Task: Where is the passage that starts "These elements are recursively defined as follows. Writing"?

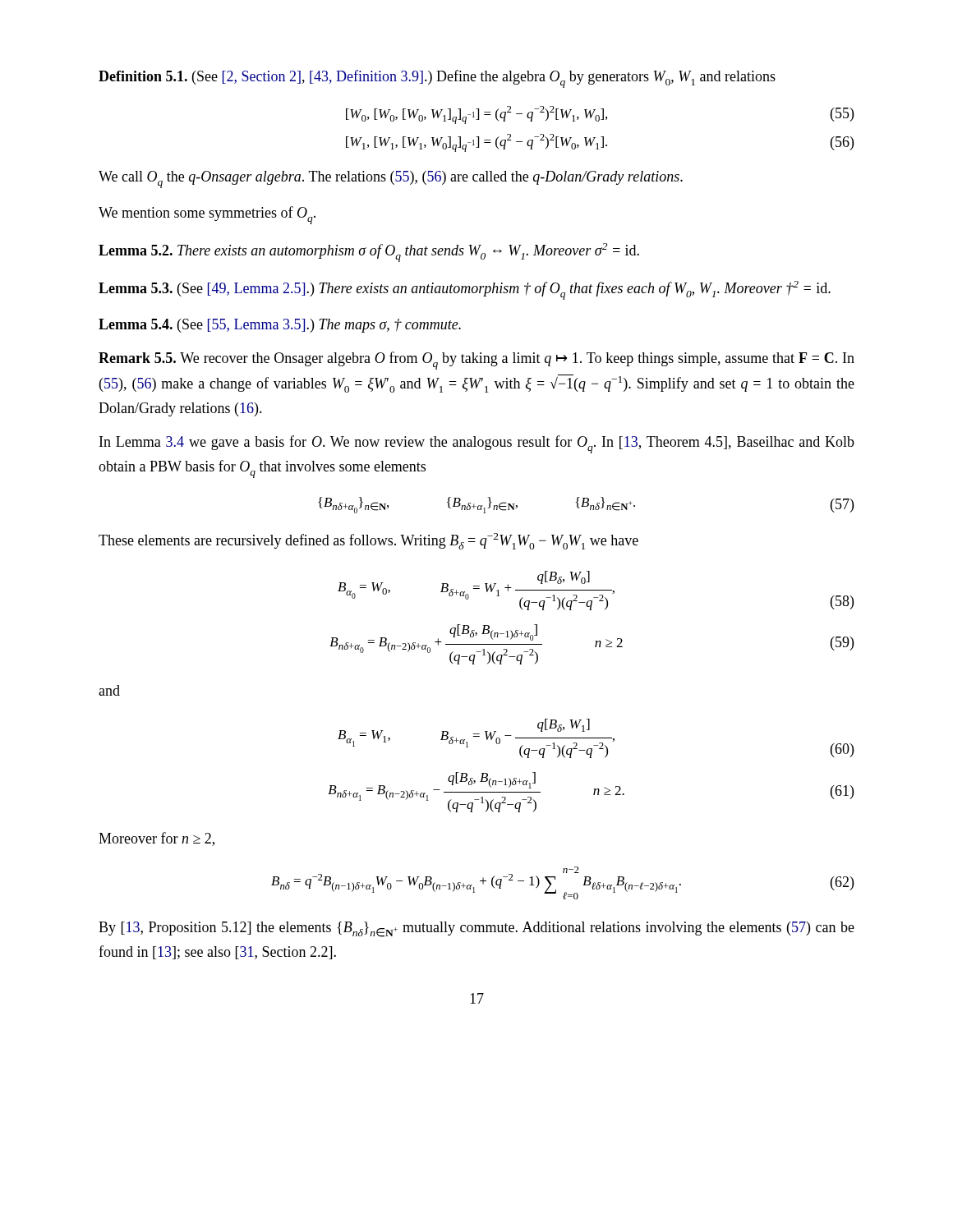Action: point(369,541)
